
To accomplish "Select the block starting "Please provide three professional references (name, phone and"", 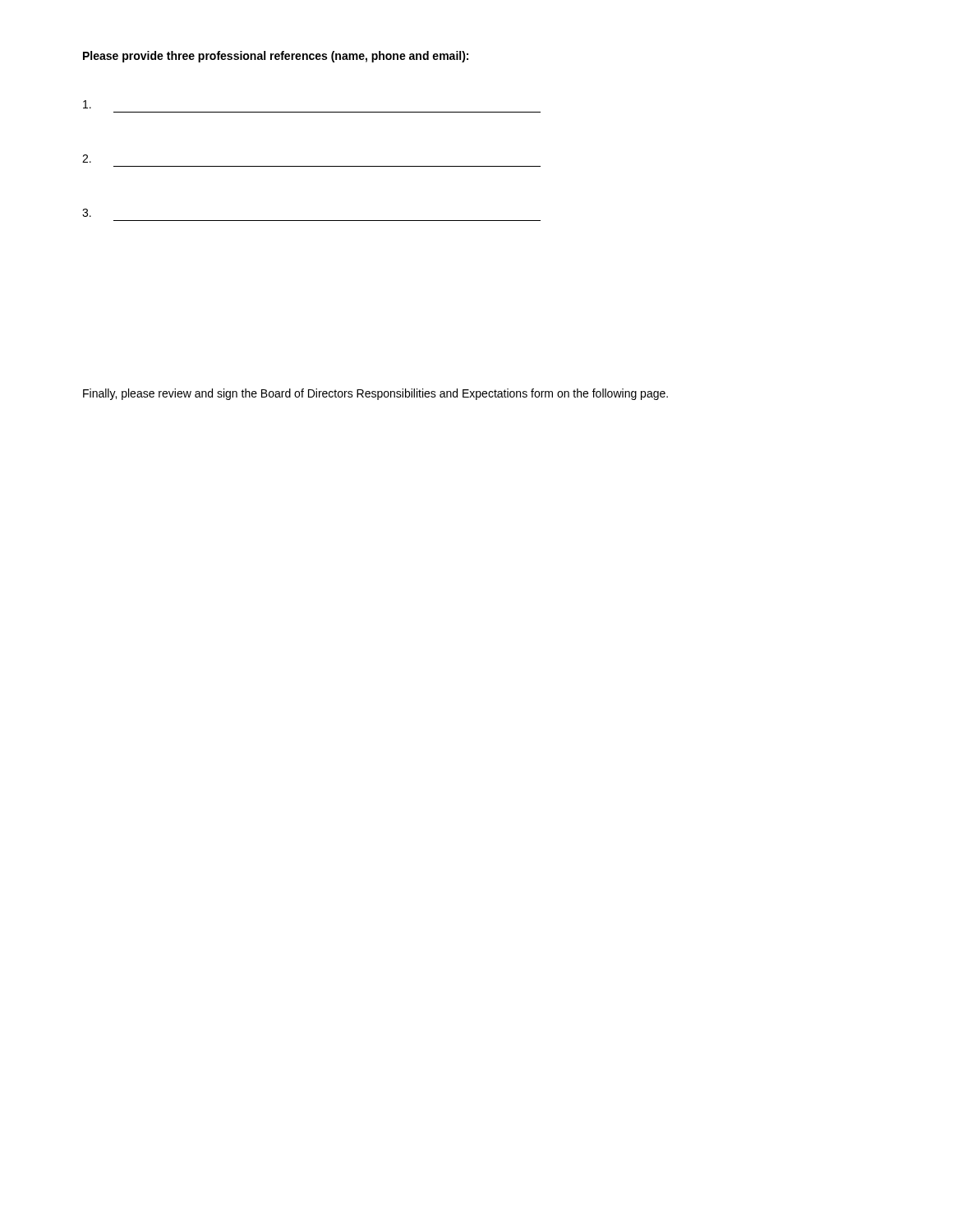I will 276,56.
